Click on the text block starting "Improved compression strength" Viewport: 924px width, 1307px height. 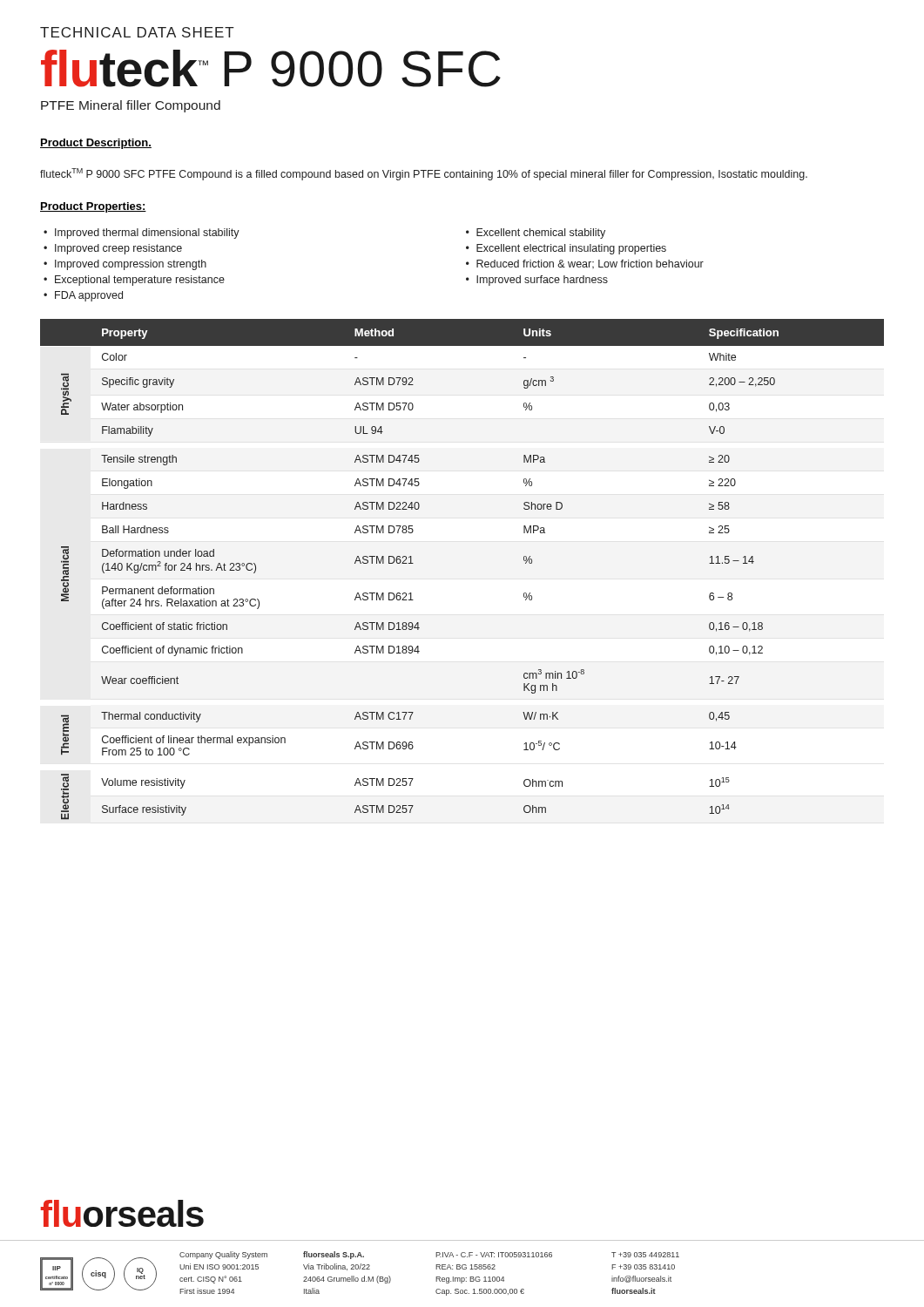click(x=130, y=264)
